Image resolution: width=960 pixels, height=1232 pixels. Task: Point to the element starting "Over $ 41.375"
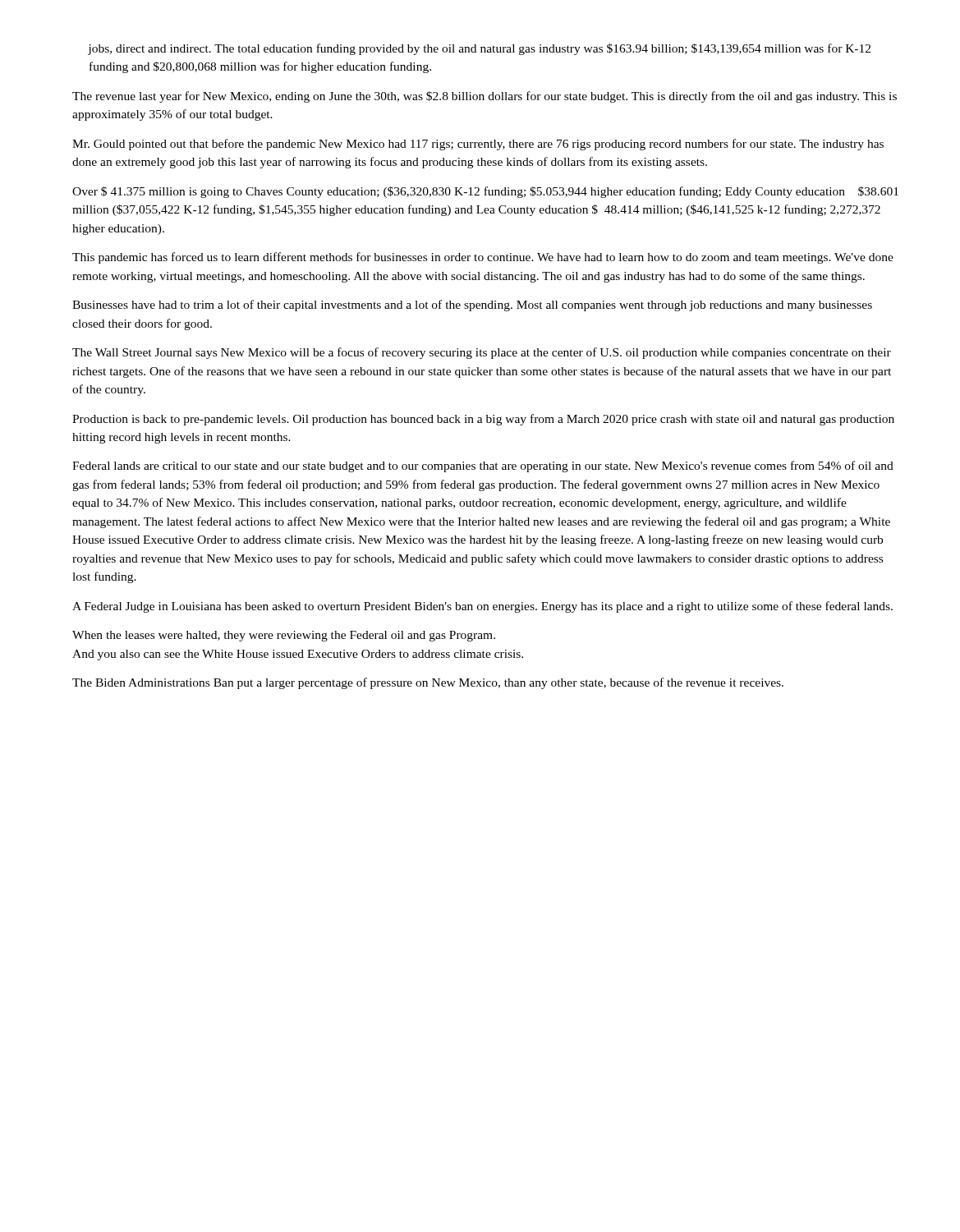(x=486, y=209)
